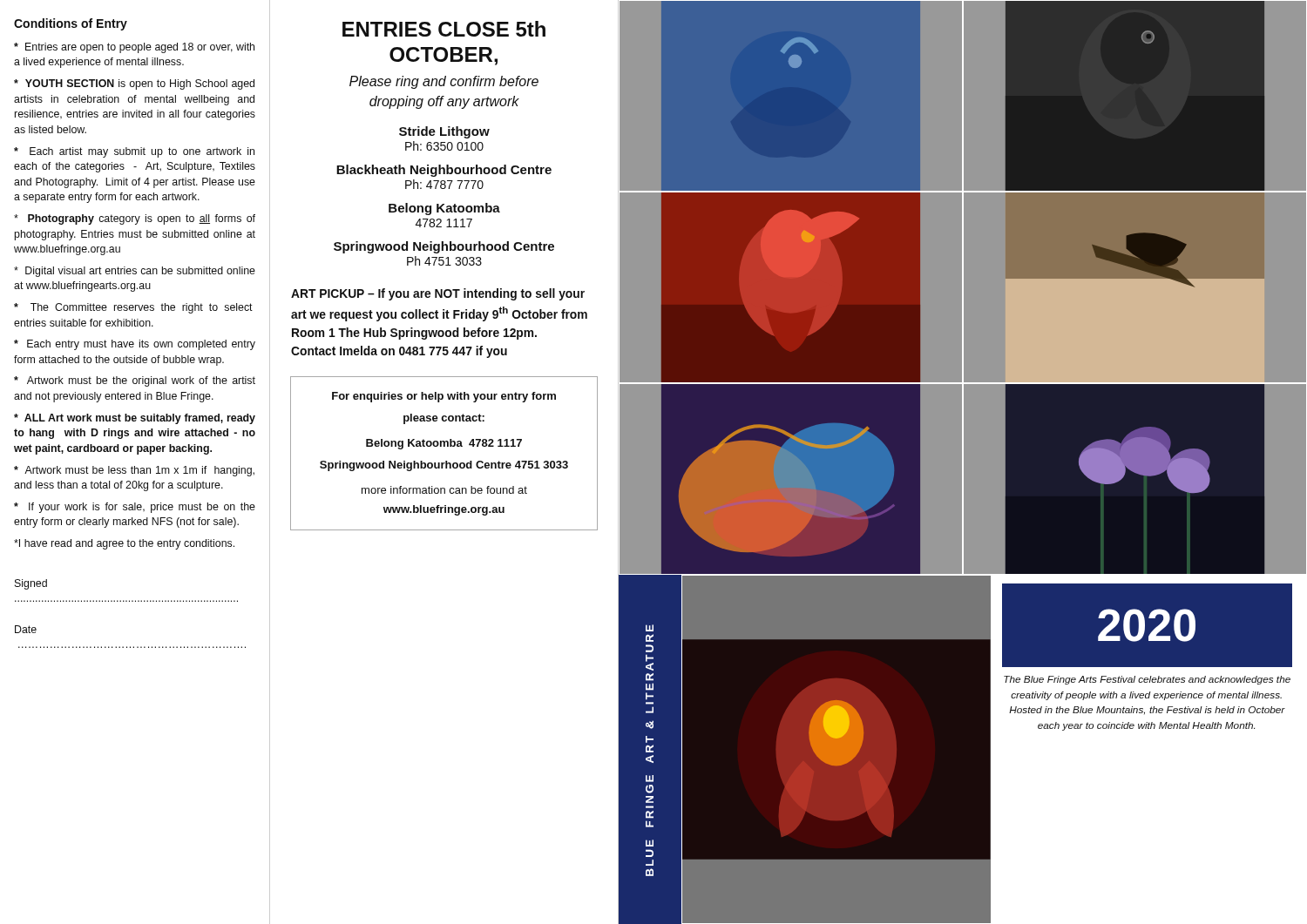This screenshot has height=924, width=1307.
Task: Select the text block containing "ART PICKUP – If you are NOT"
Action: [439, 322]
